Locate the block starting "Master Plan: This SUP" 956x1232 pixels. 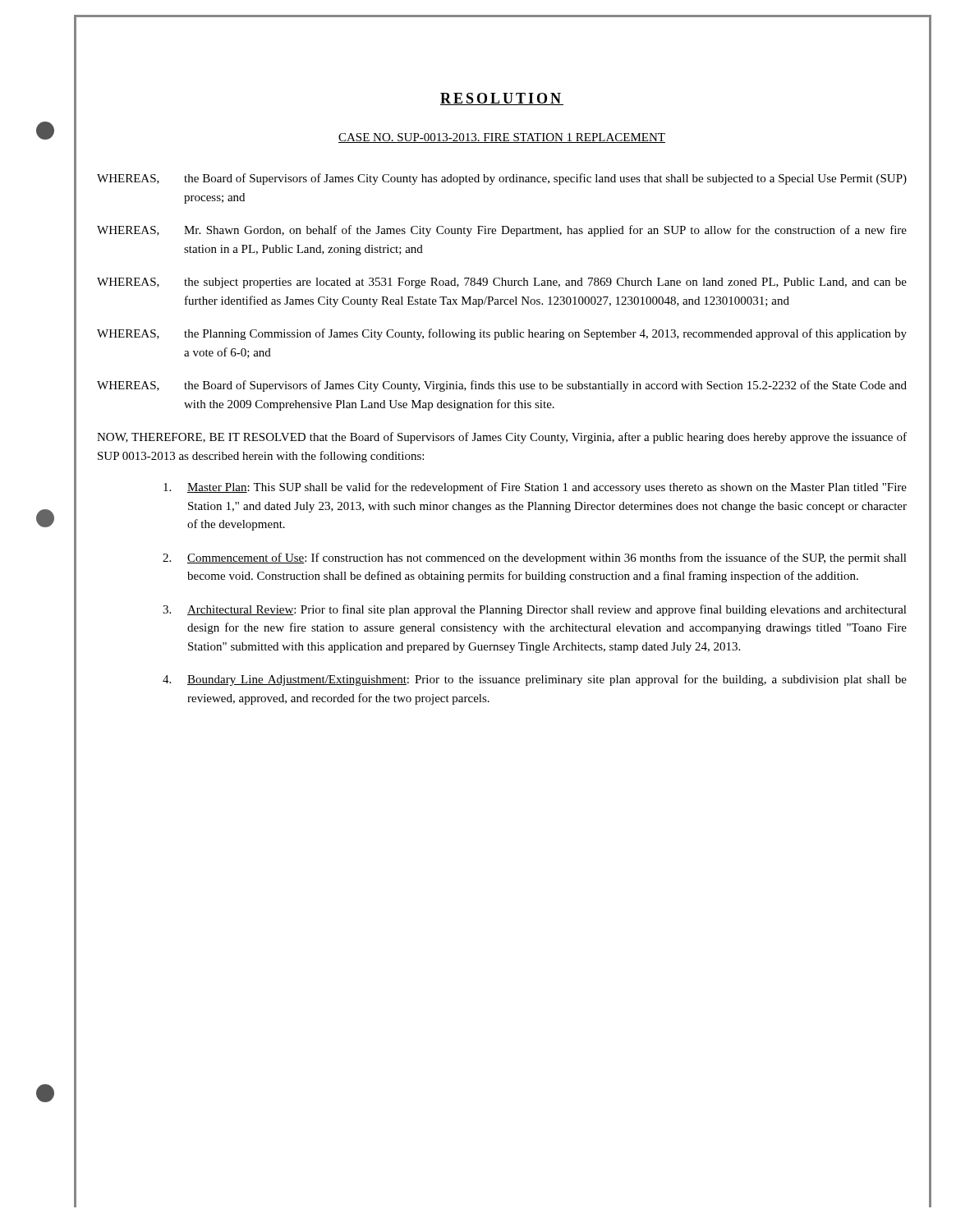point(535,506)
